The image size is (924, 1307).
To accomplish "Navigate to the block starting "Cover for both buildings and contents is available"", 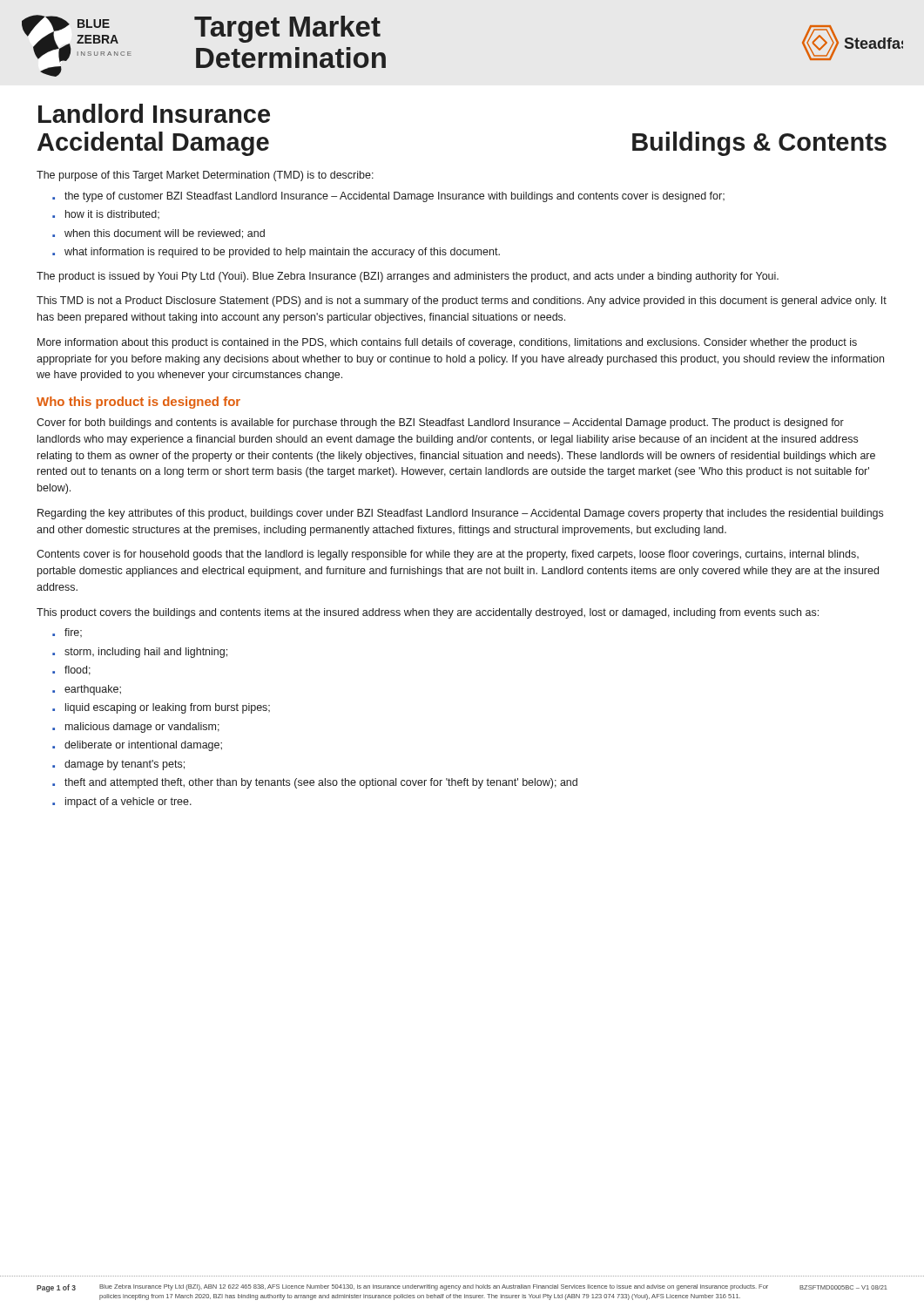I will click(x=456, y=455).
